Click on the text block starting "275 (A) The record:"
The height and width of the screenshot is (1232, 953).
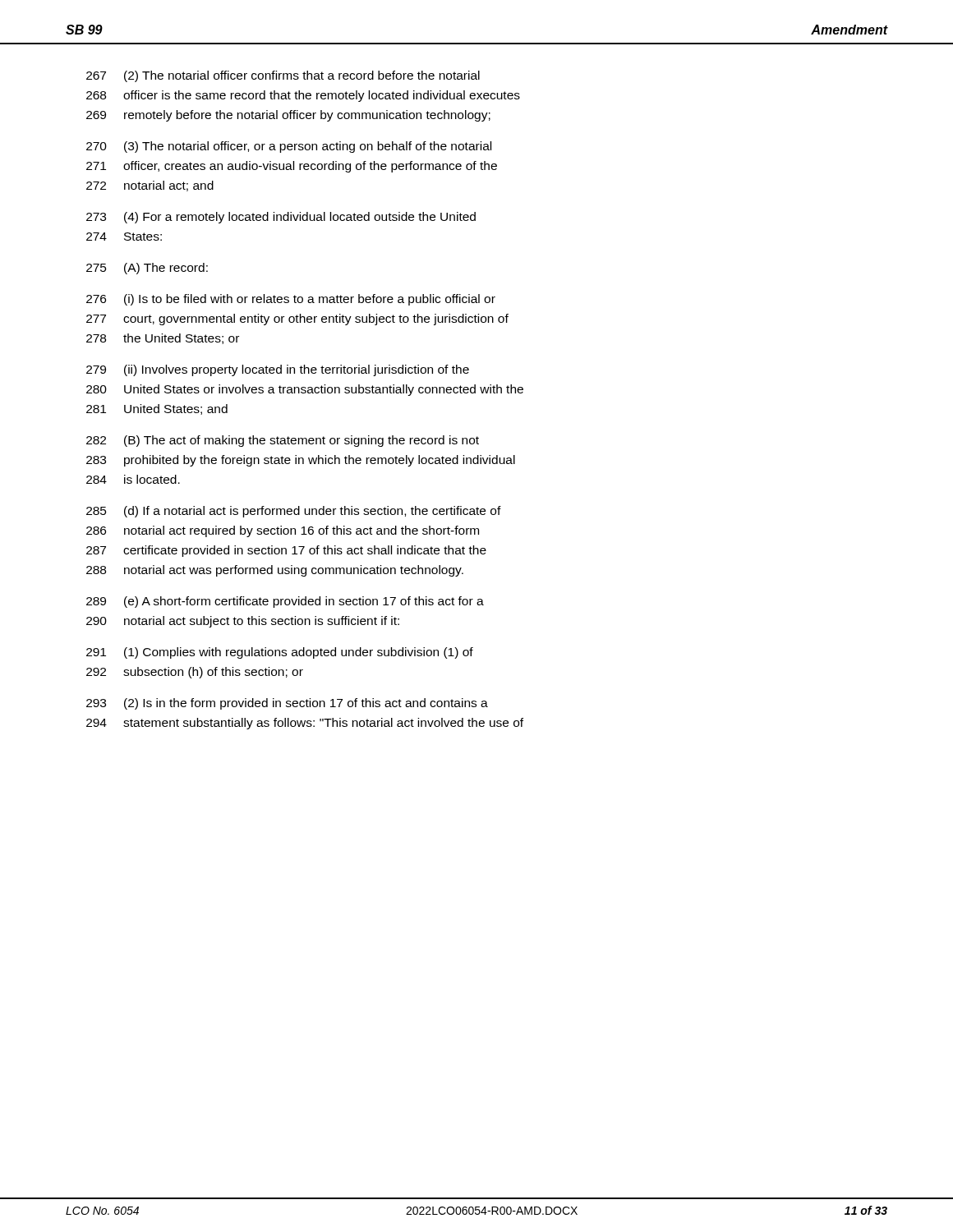tap(147, 269)
